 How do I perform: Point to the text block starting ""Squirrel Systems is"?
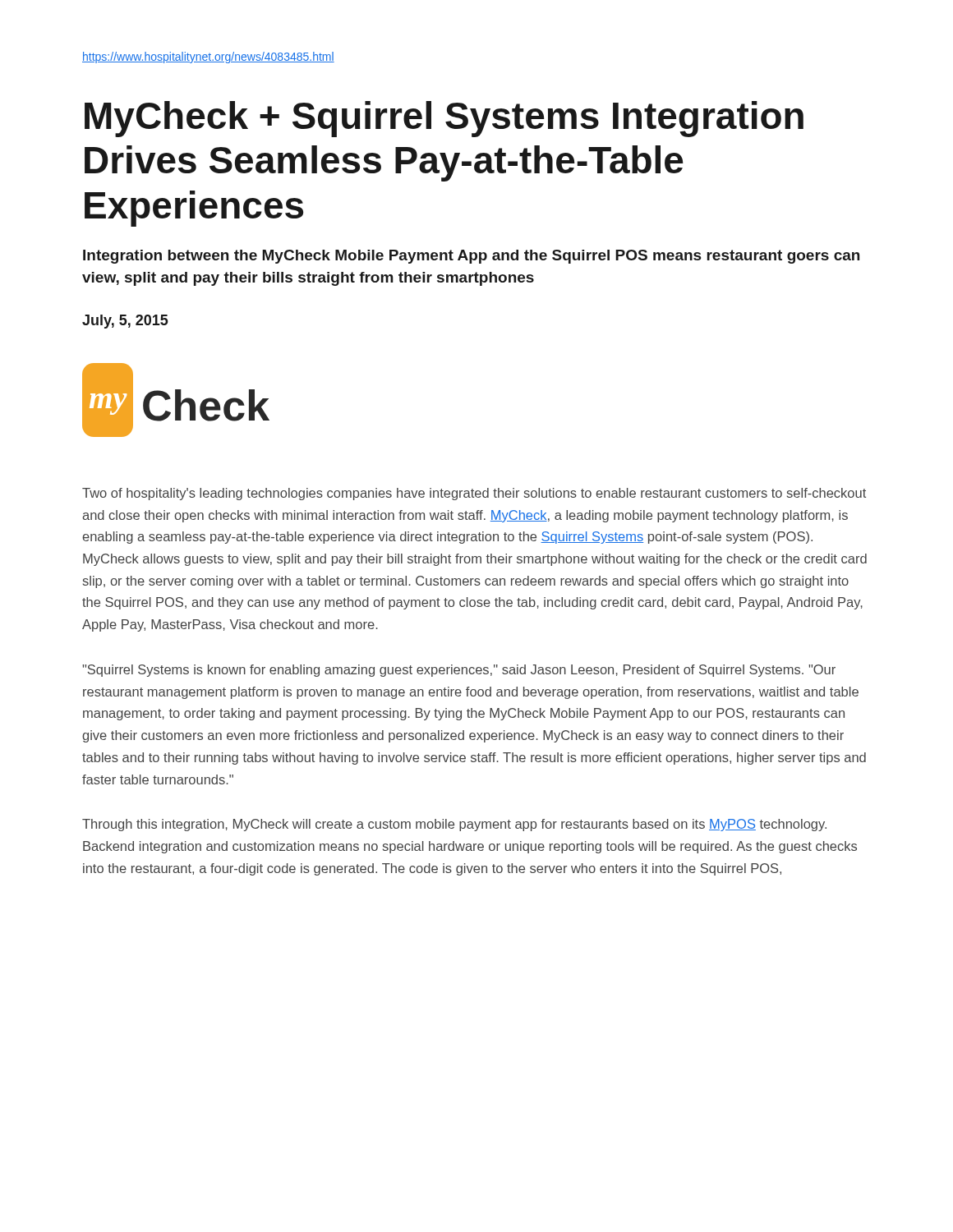(x=476, y=724)
